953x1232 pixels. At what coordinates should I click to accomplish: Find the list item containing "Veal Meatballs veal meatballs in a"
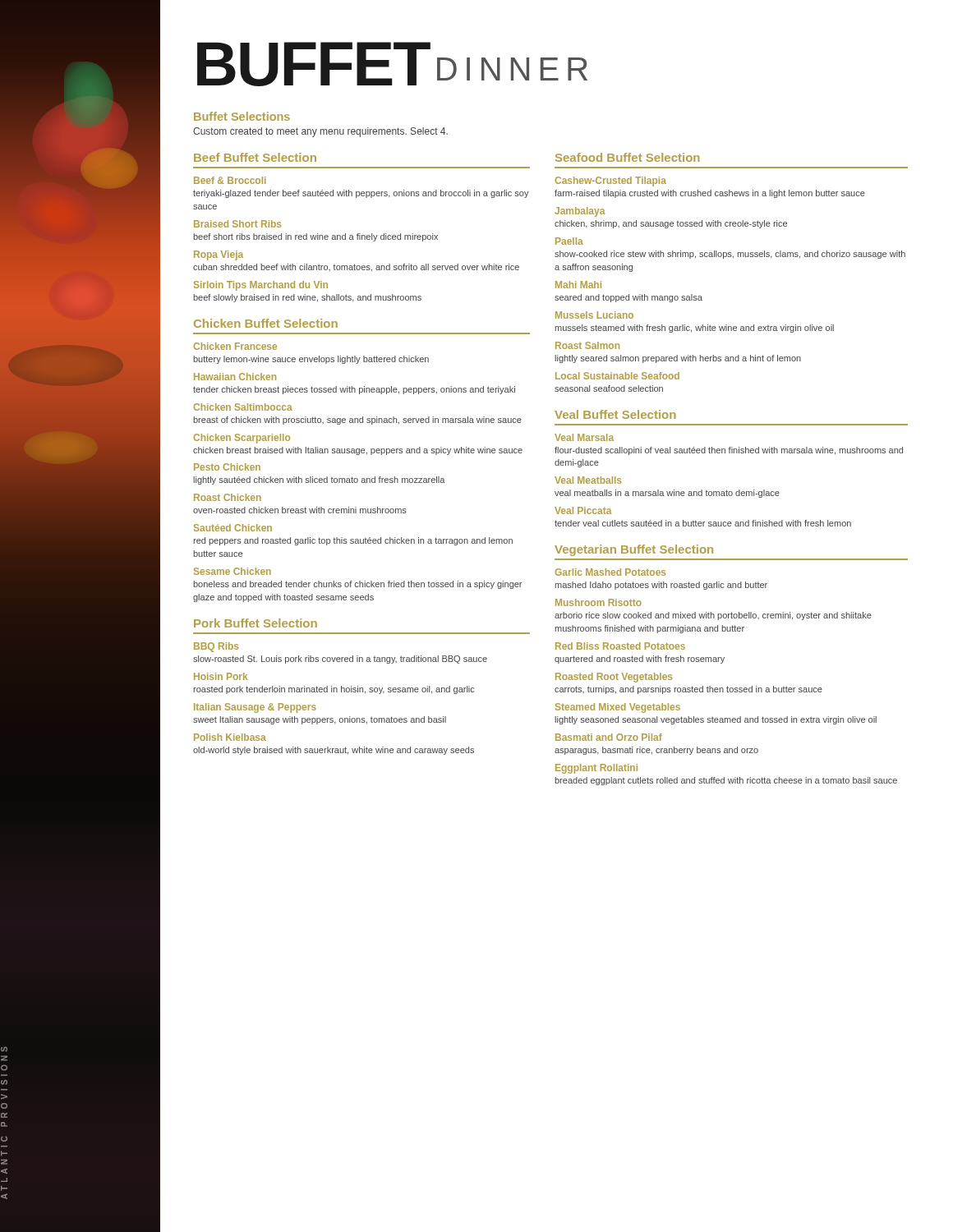click(x=731, y=488)
